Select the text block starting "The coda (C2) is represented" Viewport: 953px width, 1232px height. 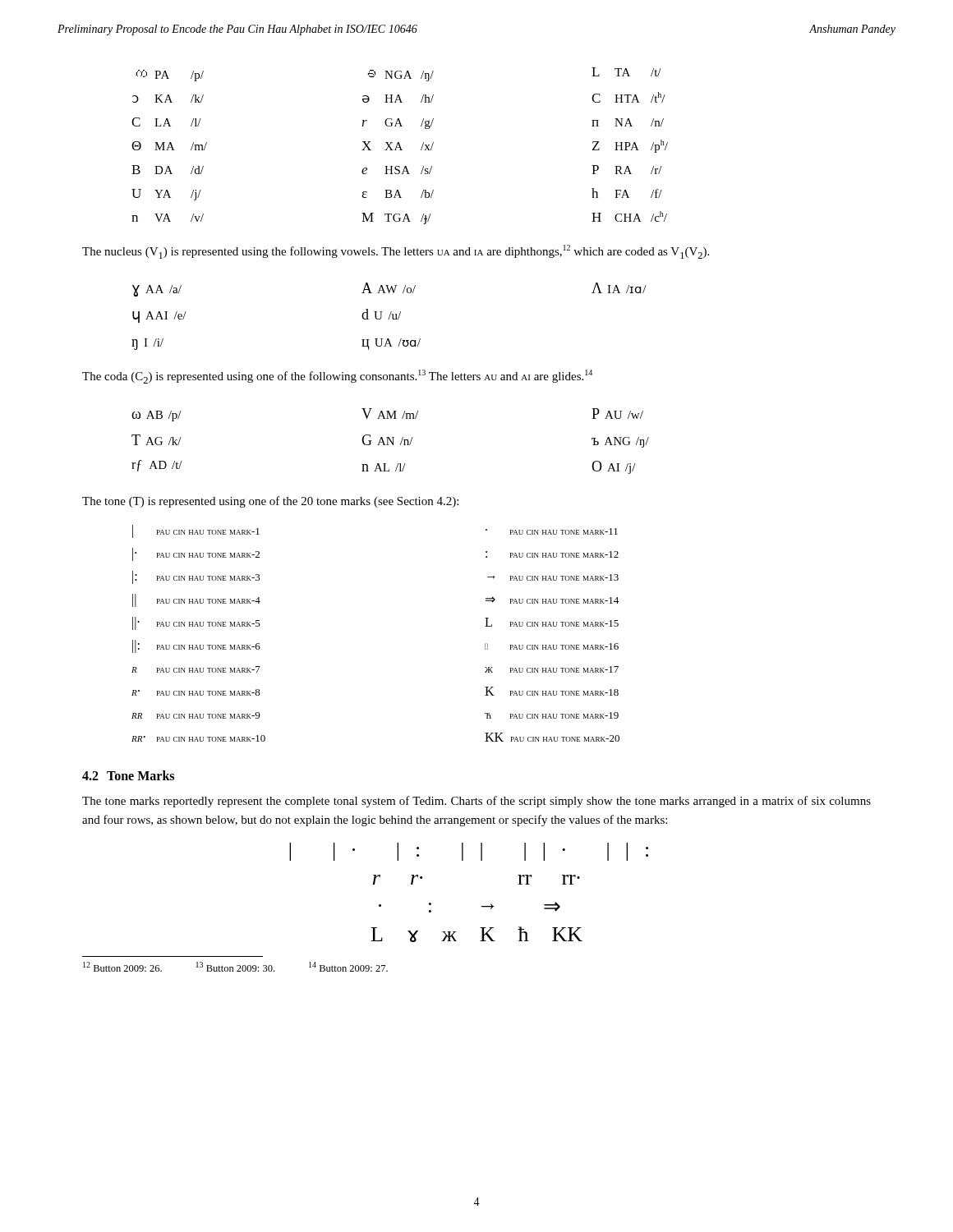click(337, 377)
